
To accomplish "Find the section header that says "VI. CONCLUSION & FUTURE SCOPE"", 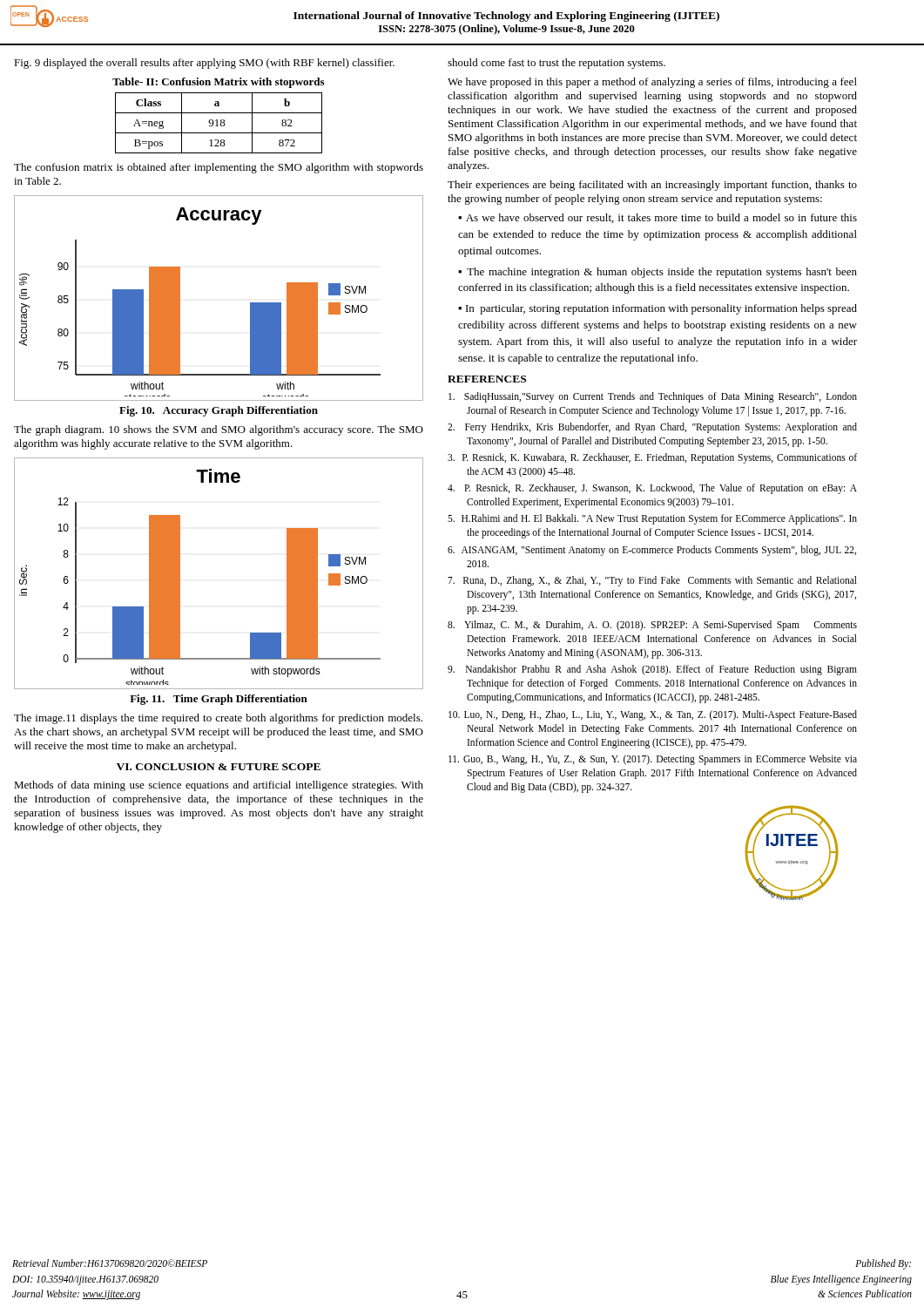I will 219,766.
